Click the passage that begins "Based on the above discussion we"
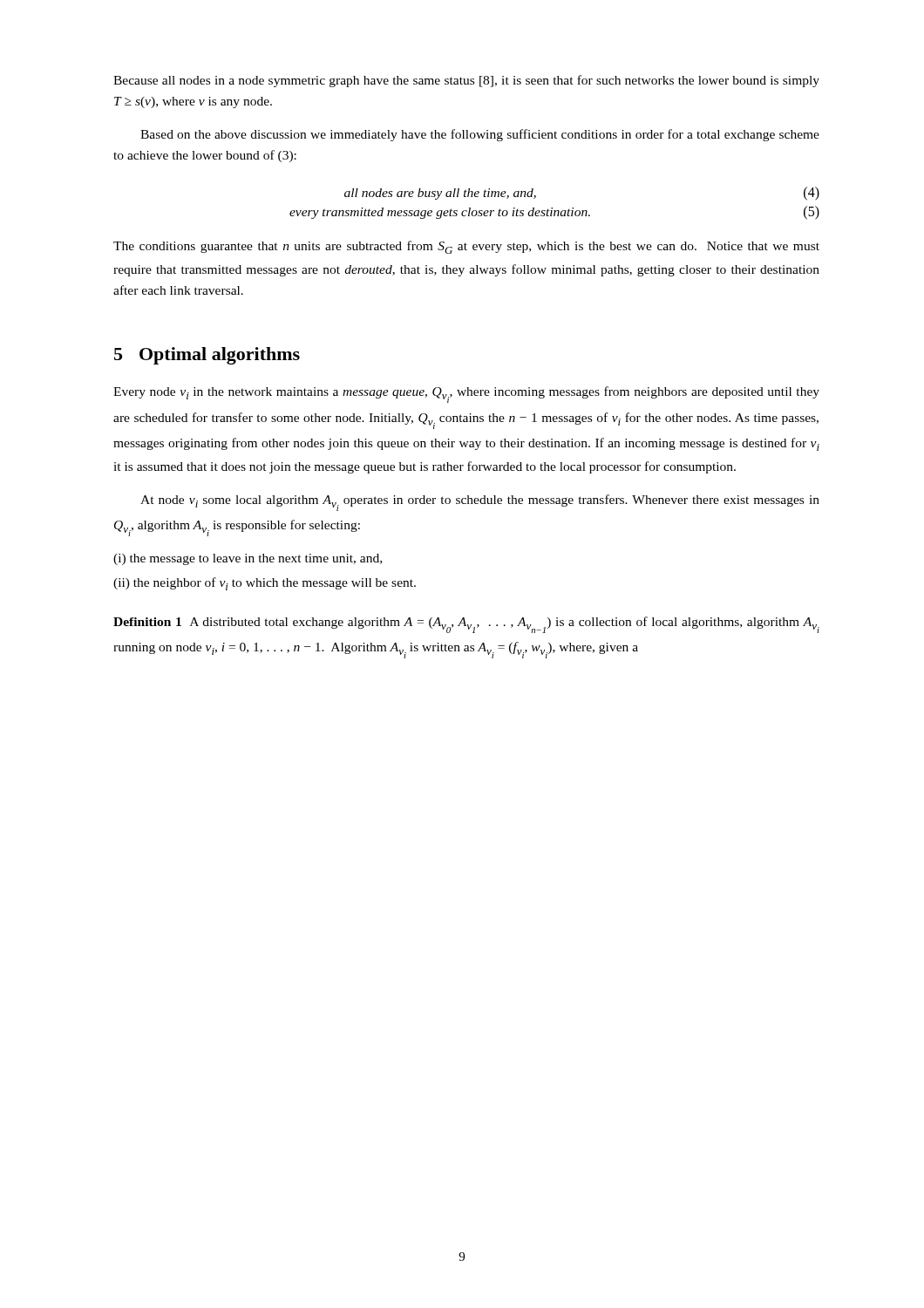Image resolution: width=924 pixels, height=1308 pixels. (466, 144)
